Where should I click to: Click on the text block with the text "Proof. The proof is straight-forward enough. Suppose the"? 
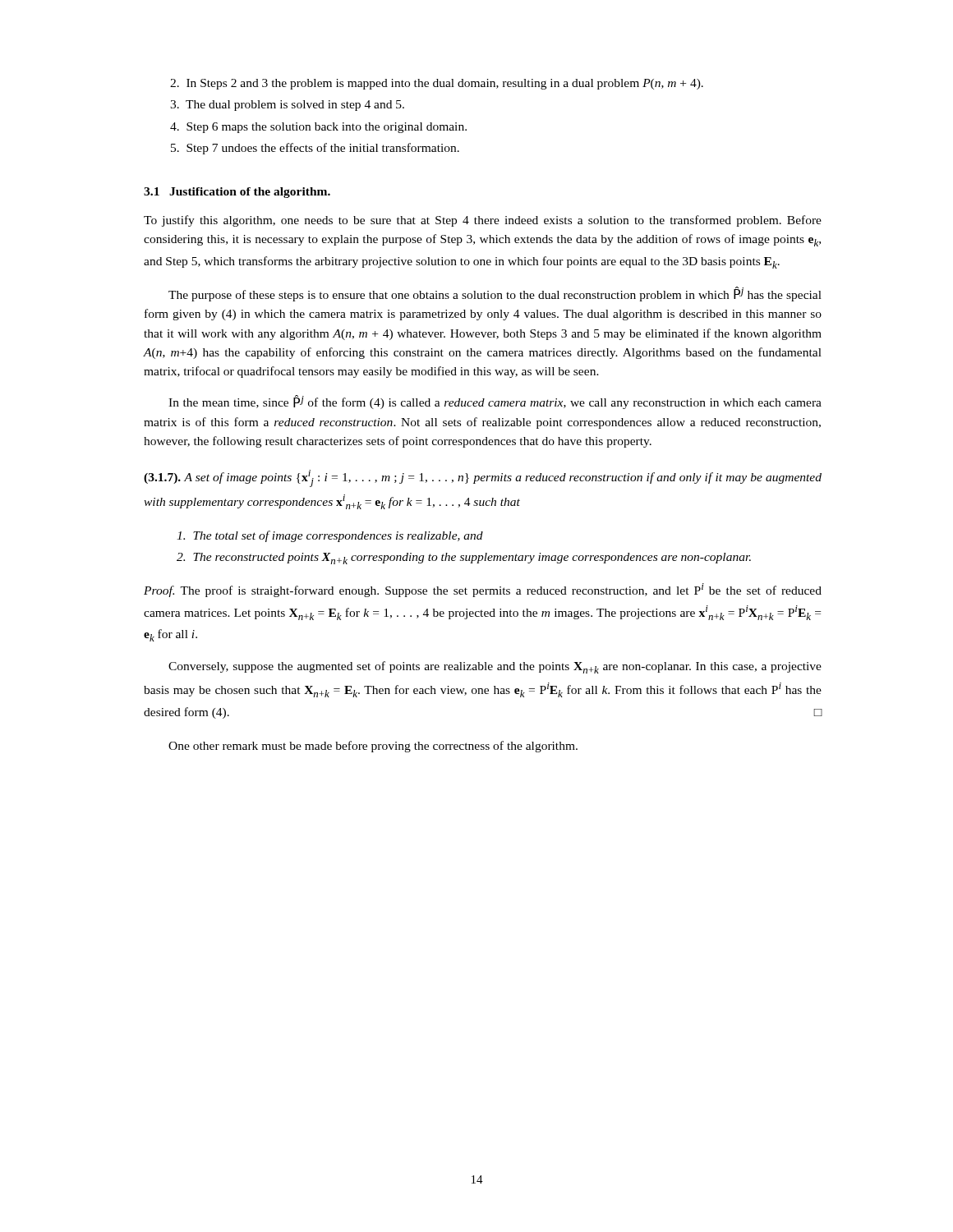click(483, 612)
